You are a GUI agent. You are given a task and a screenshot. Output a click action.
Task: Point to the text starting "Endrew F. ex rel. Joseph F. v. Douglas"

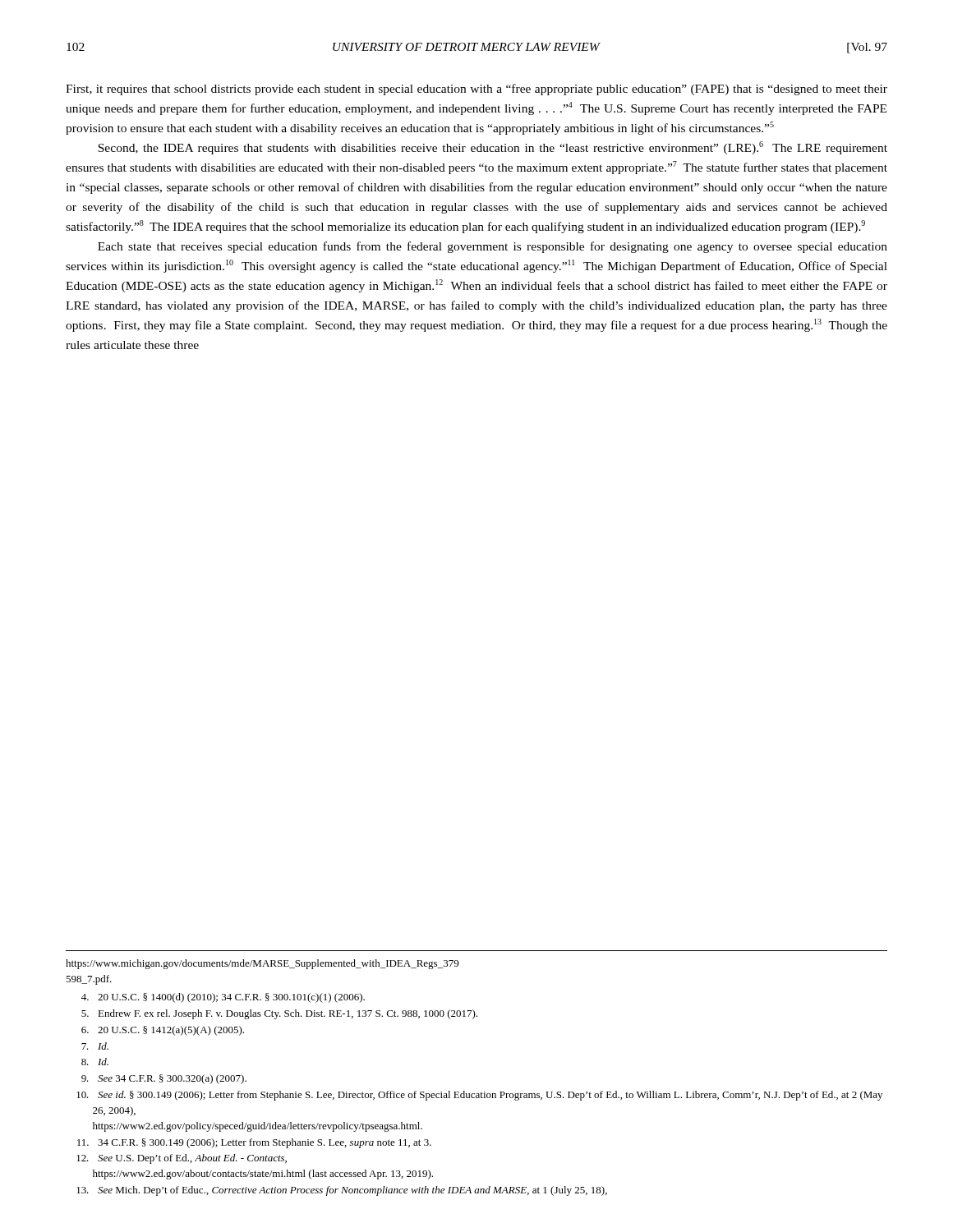click(272, 1014)
